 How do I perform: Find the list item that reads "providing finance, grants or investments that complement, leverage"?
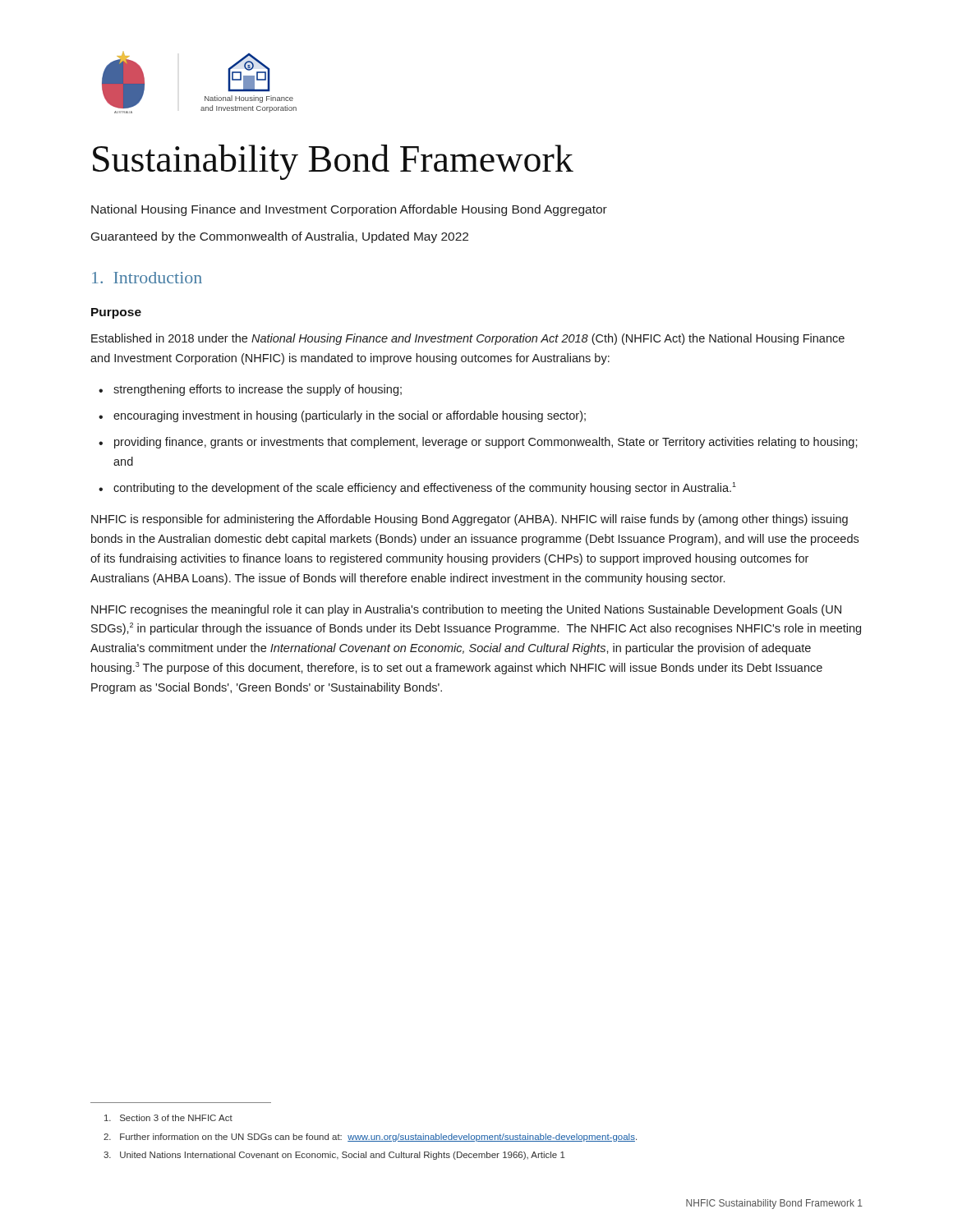coord(486,452)
